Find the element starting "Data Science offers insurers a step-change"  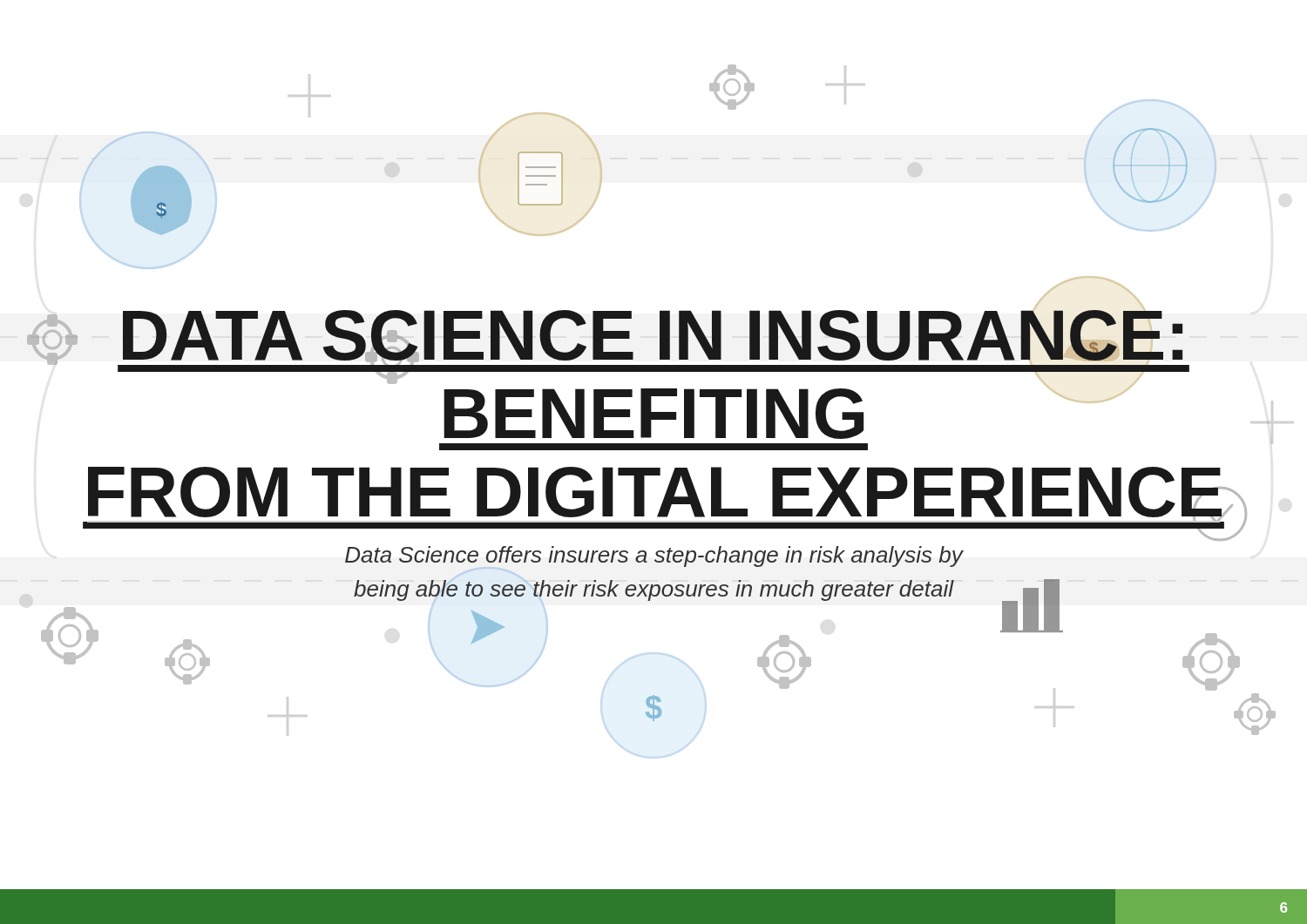(x=654, y=572)
